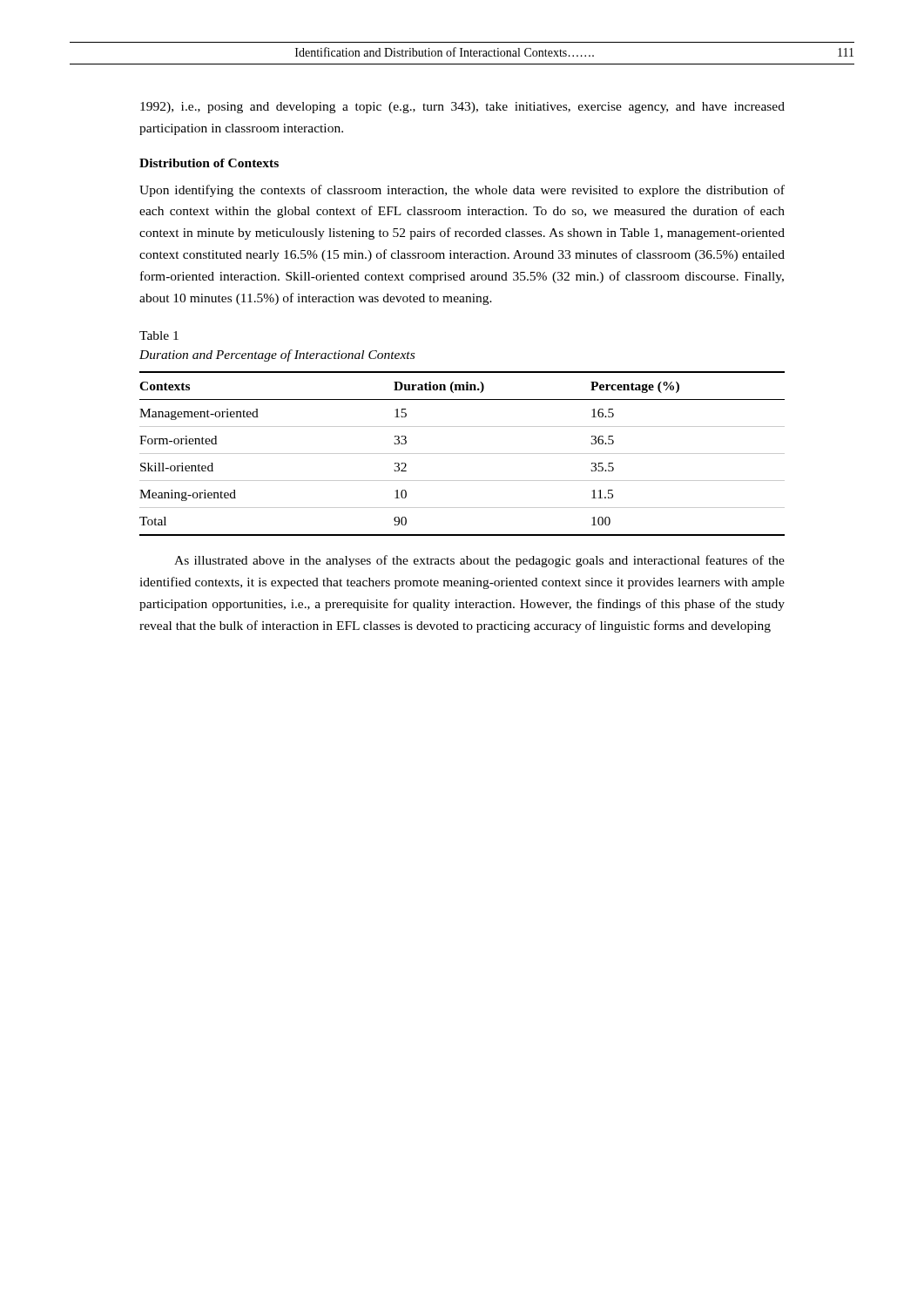The image size is (924, 1307).
Task: Locate the caption that says "Table 1"
Action: 159,335
